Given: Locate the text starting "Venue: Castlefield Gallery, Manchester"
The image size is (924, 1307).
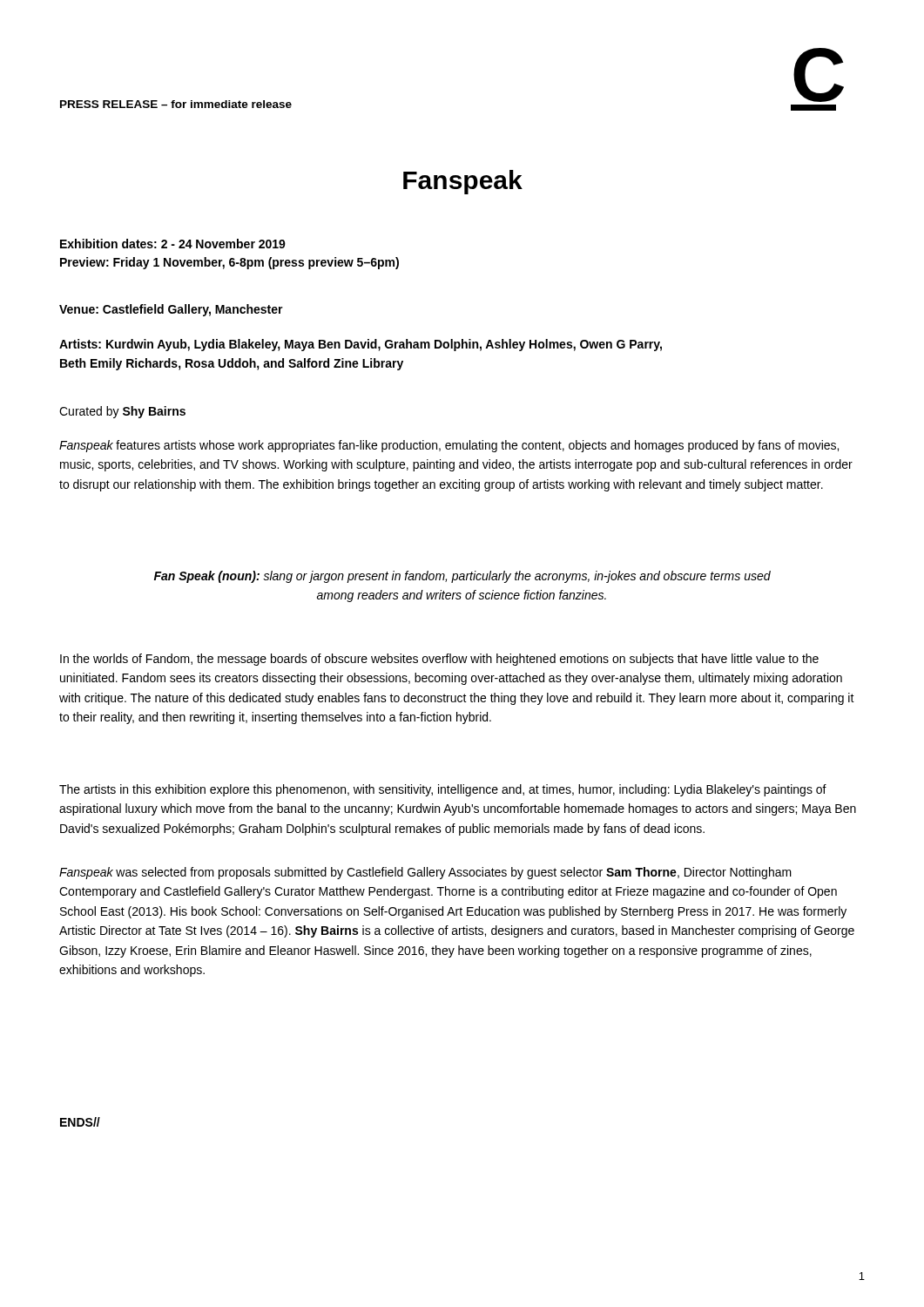Looking at the screenshot, I should 171,309.
